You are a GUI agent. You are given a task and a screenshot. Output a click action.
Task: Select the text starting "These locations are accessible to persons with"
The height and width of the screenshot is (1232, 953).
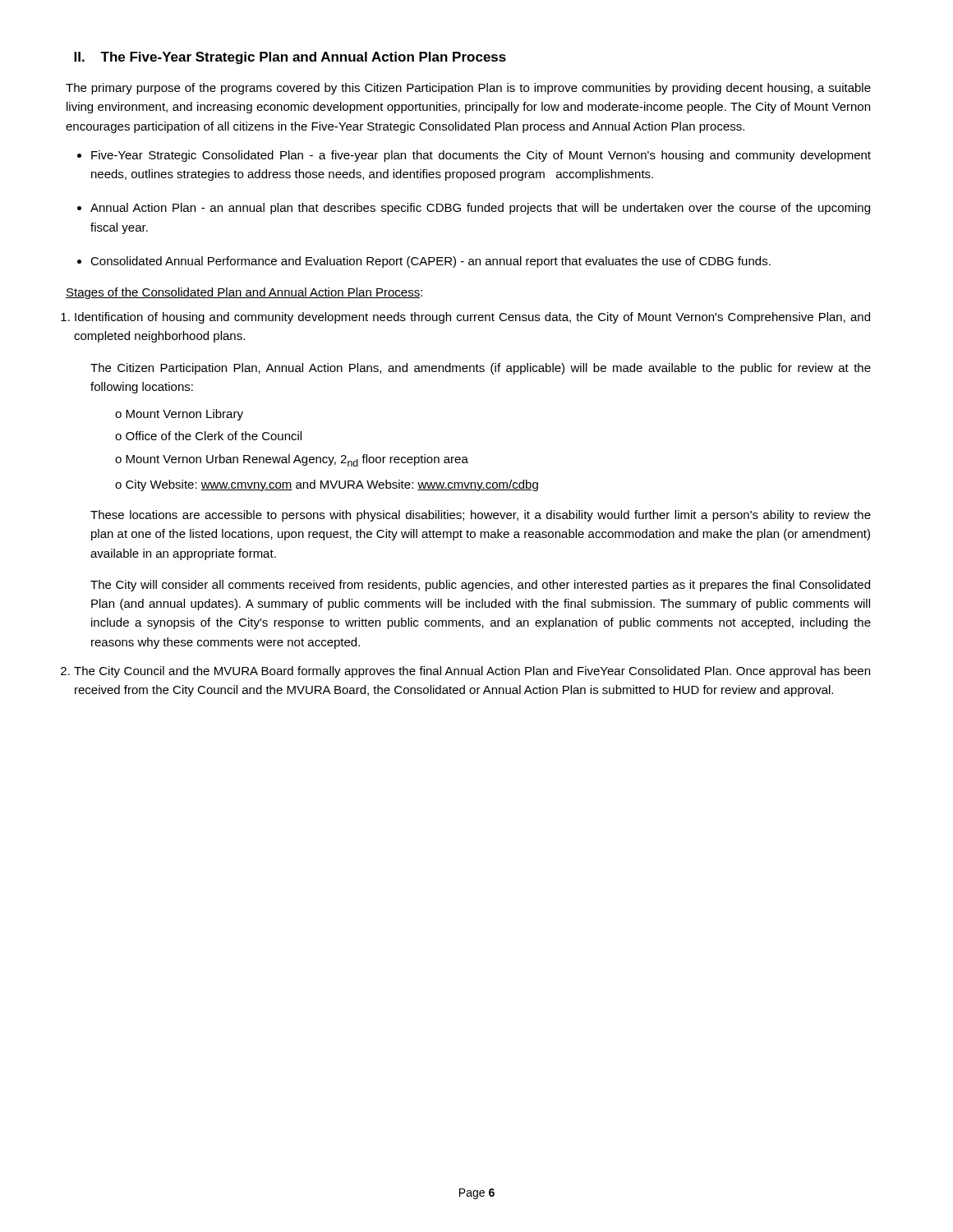coord(481,534)
